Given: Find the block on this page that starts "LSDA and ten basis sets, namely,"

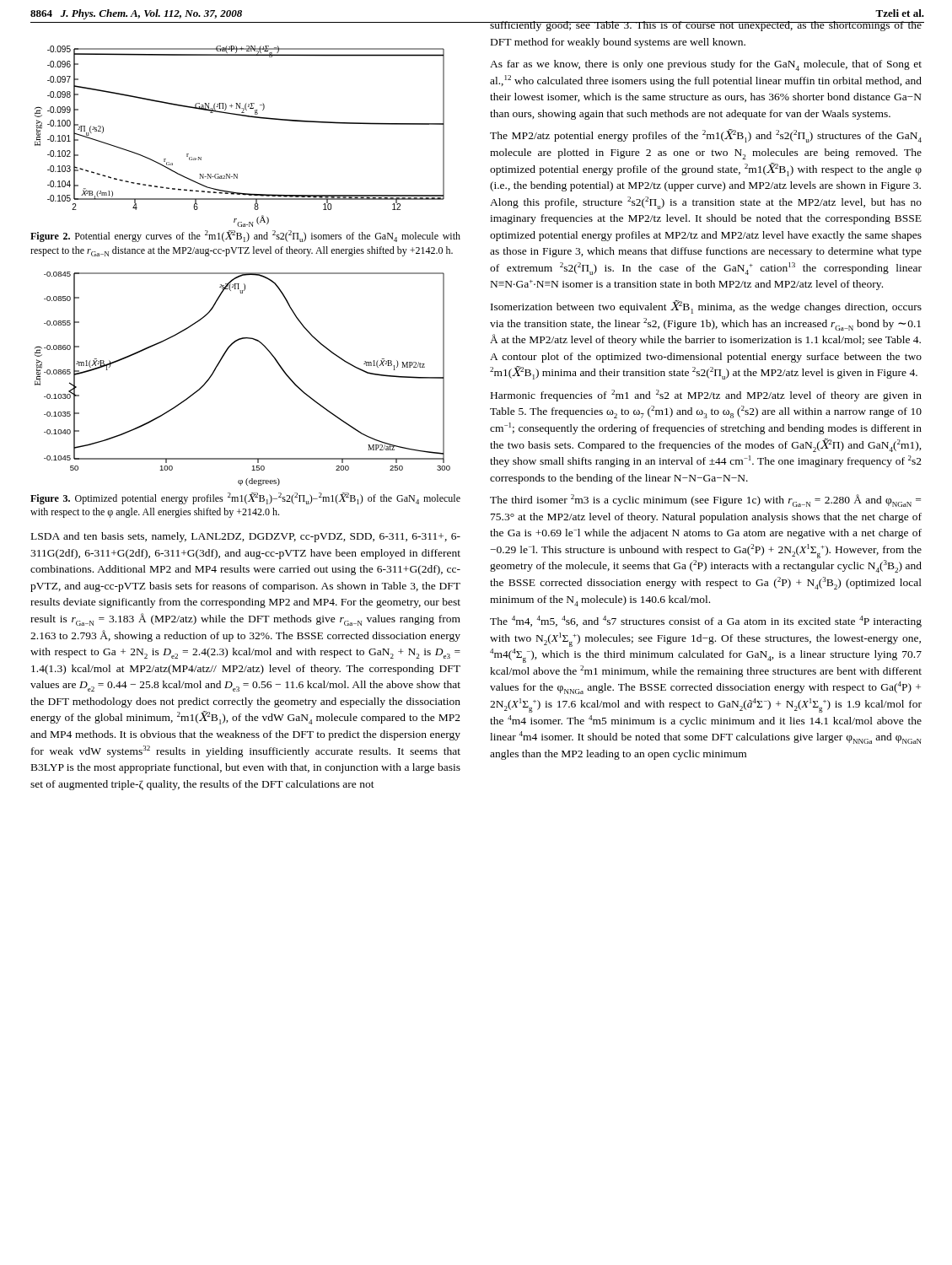Looking at the screenshot, I should 245,660.
